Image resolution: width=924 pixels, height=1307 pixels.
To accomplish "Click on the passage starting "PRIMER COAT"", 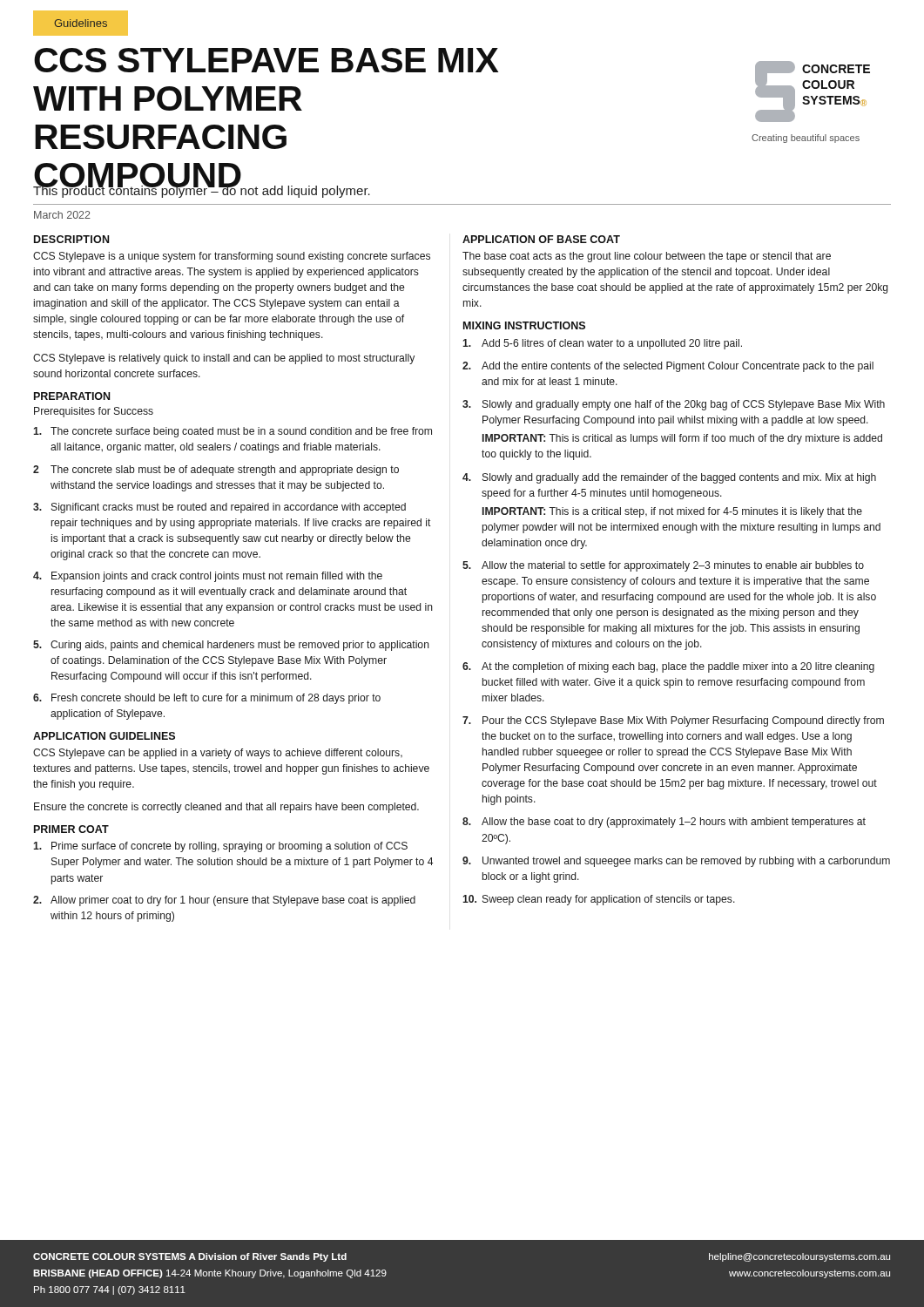I will (x=71, y=830).
